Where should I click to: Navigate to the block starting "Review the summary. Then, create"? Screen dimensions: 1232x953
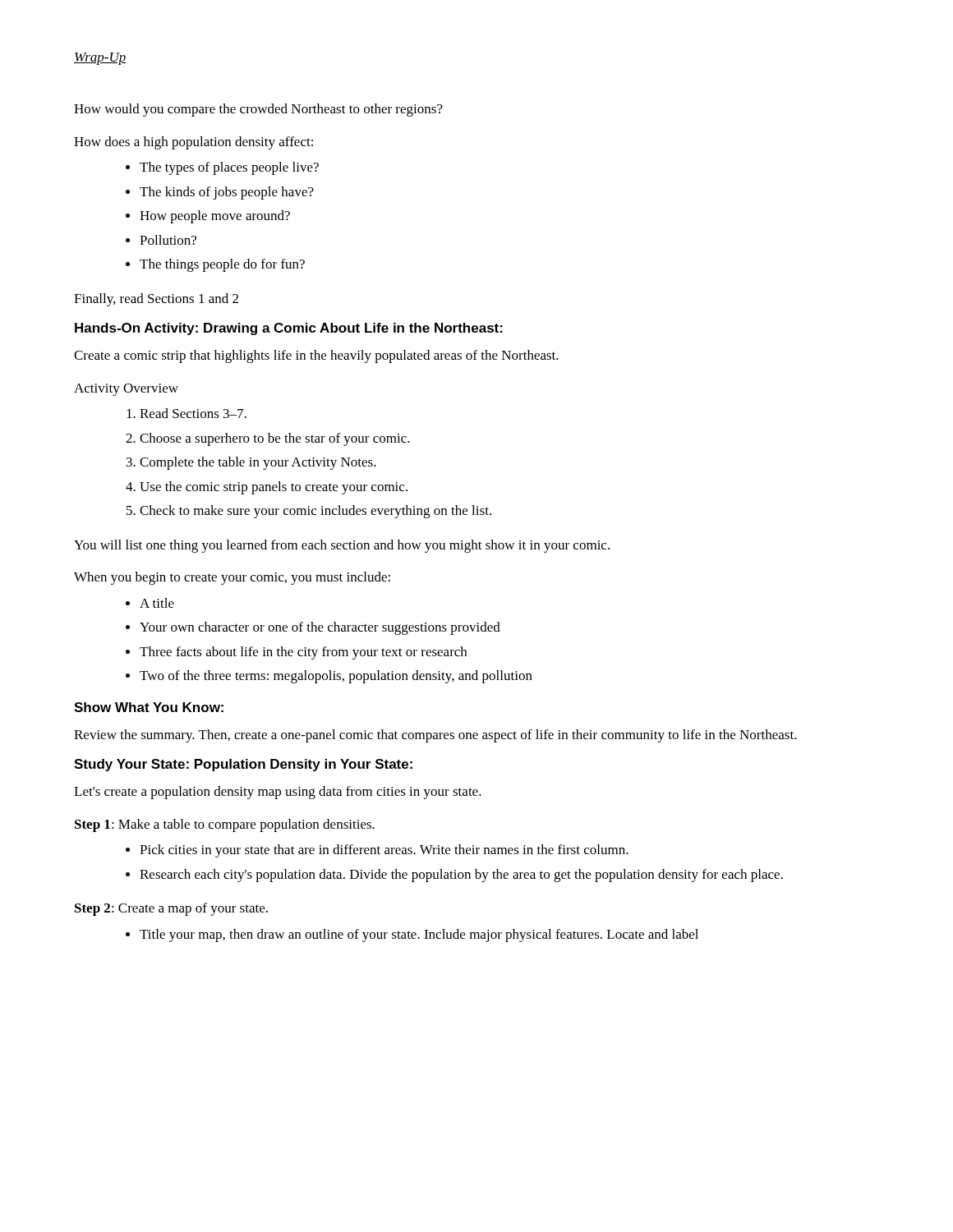click(436, 734)
